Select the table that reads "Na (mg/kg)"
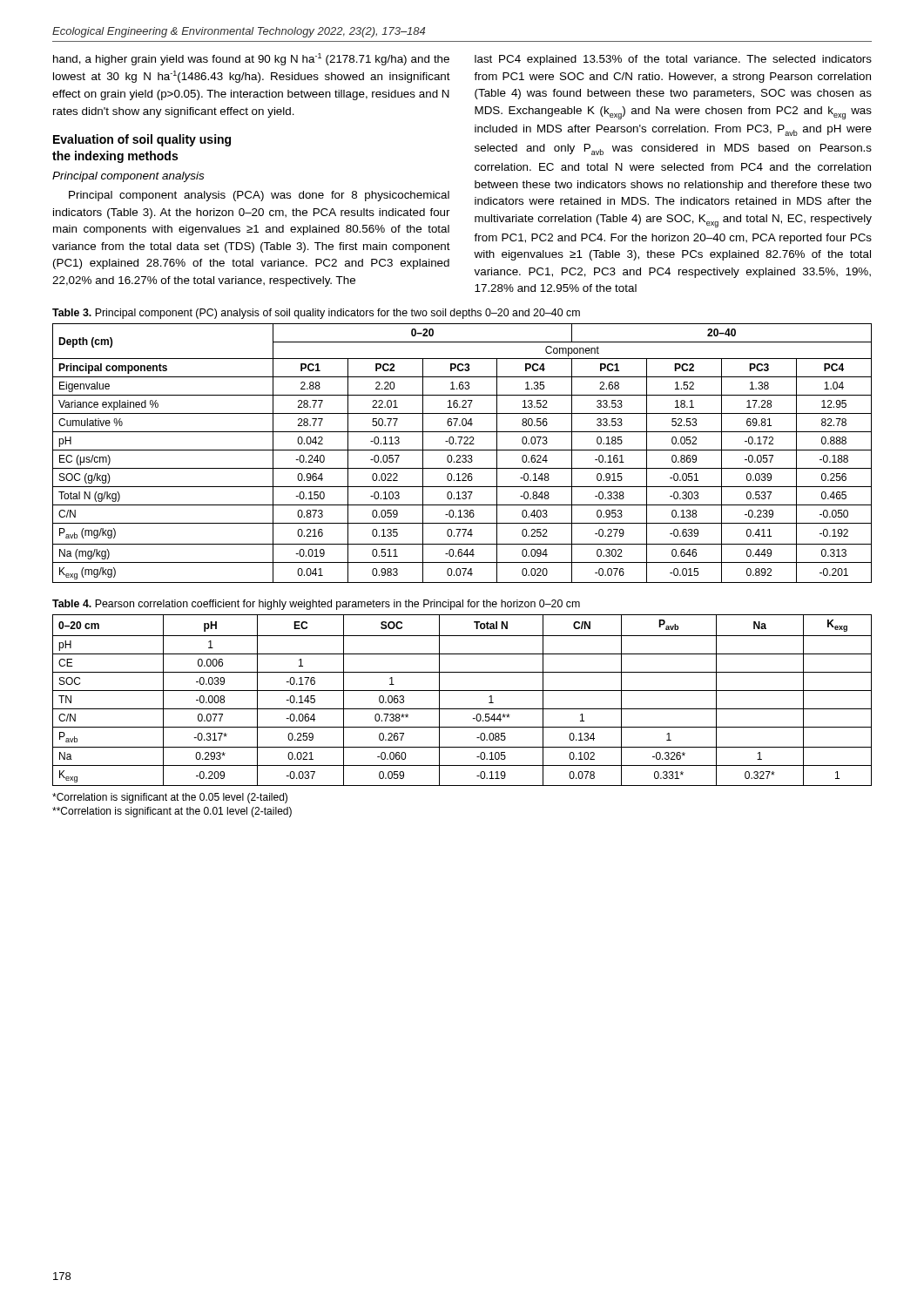The width and height of the screenshot is (924, 1307). (x=462, y=453)
